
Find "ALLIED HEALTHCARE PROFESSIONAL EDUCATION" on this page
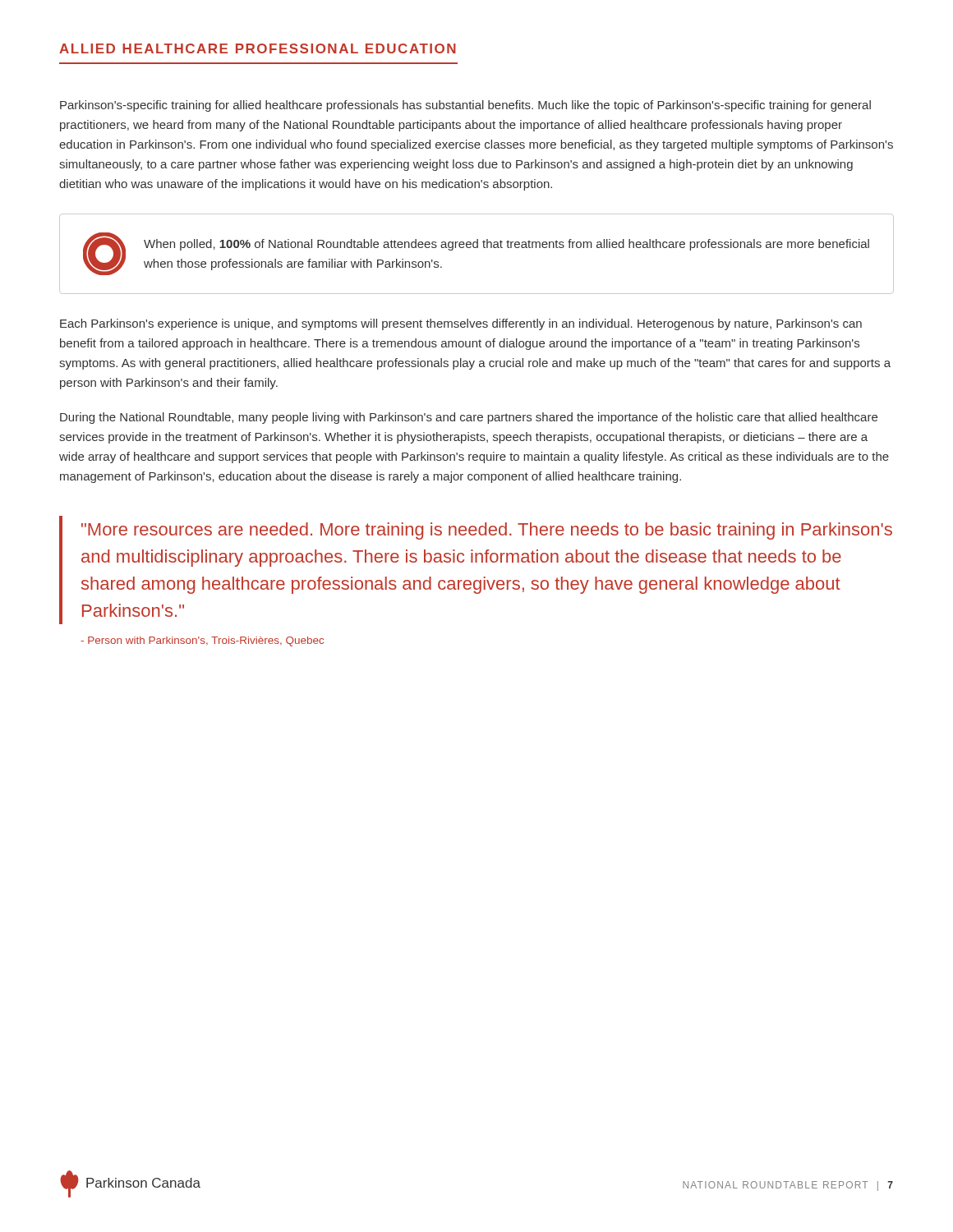pos(258,53)
